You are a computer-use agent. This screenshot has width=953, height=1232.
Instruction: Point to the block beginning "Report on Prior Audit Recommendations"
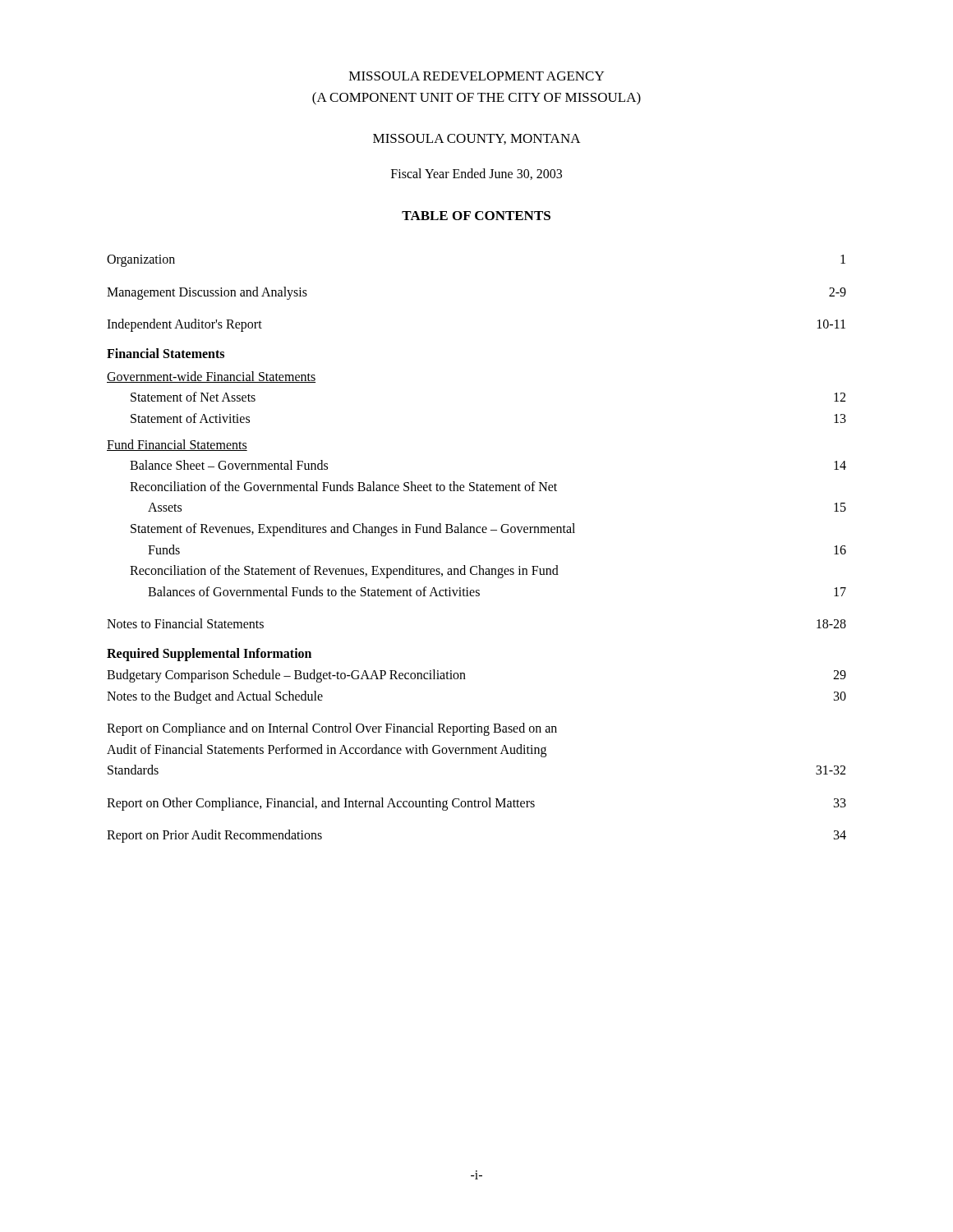216,836
